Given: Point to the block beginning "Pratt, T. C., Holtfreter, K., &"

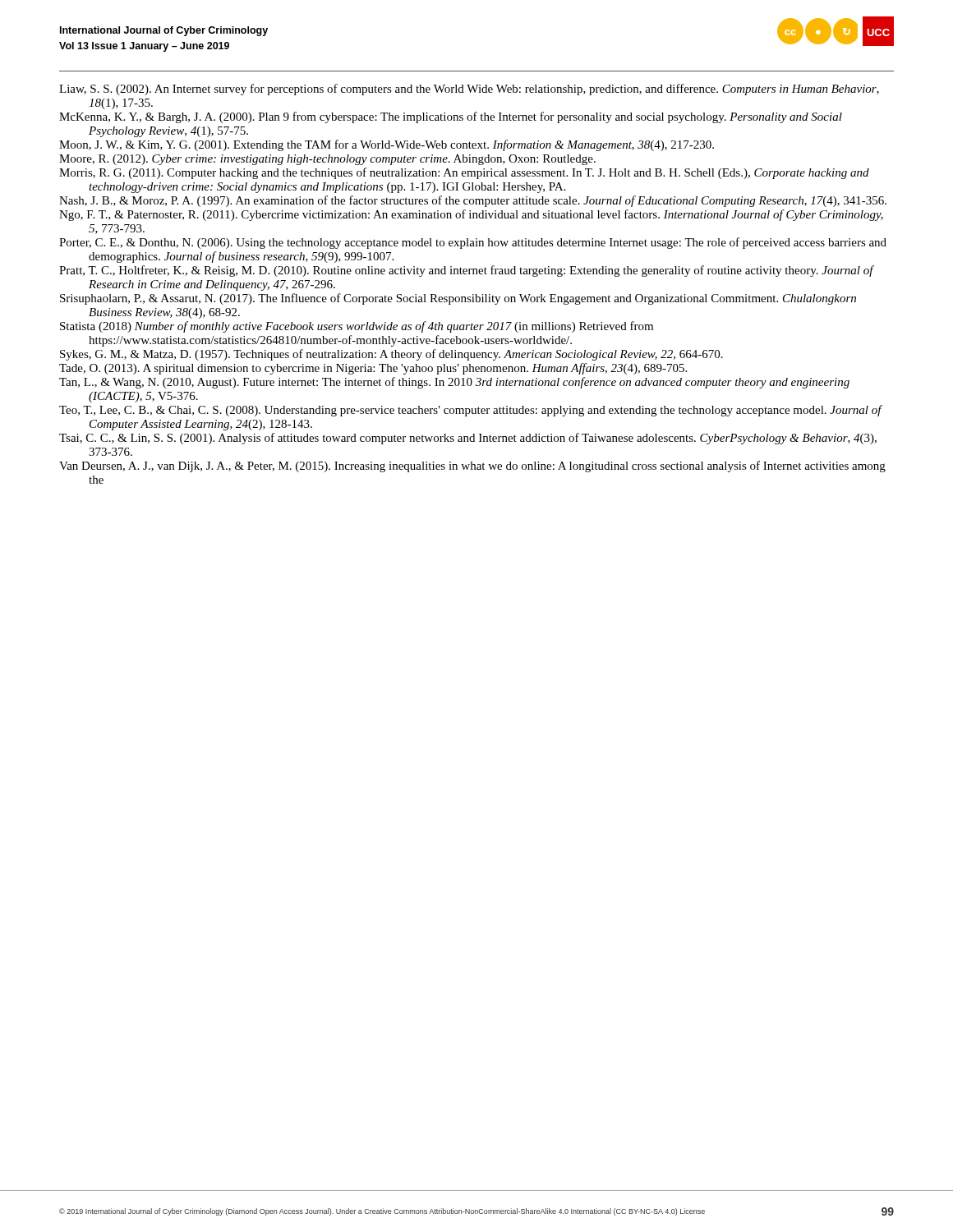Looking at the screenshot, I should (466, 277).
